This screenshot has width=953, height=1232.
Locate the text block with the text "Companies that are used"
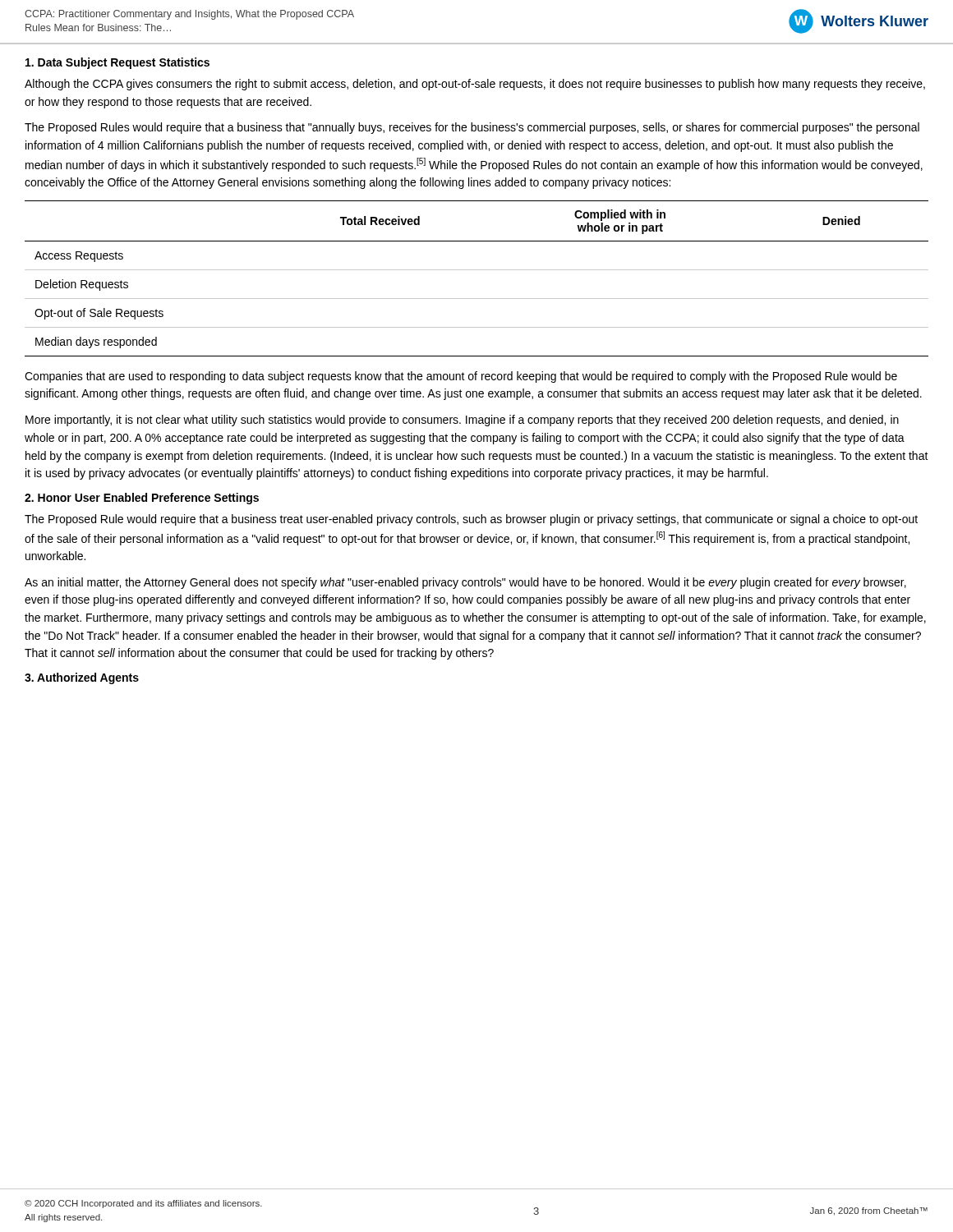473,385
